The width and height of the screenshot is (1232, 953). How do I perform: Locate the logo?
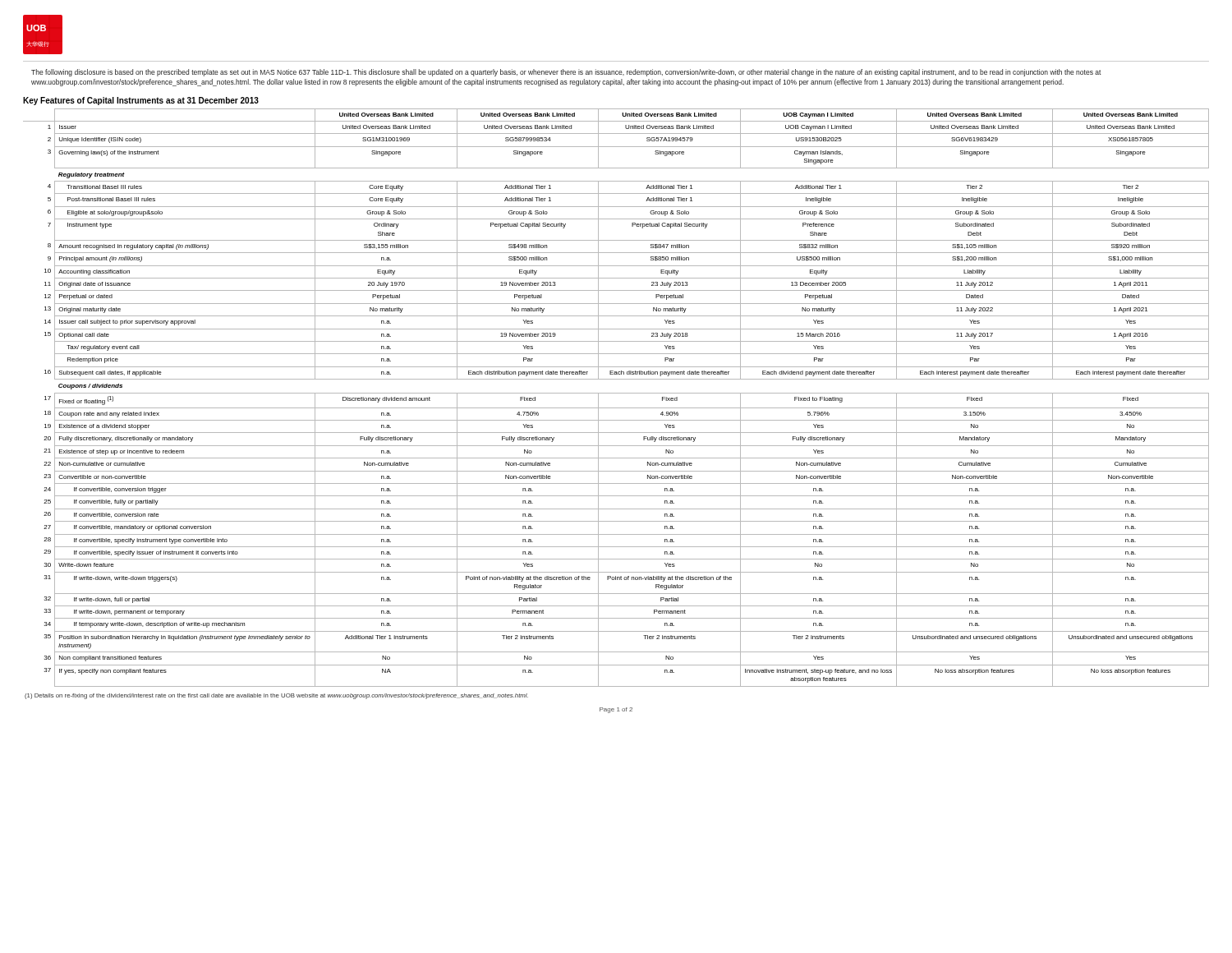point(616,35)
